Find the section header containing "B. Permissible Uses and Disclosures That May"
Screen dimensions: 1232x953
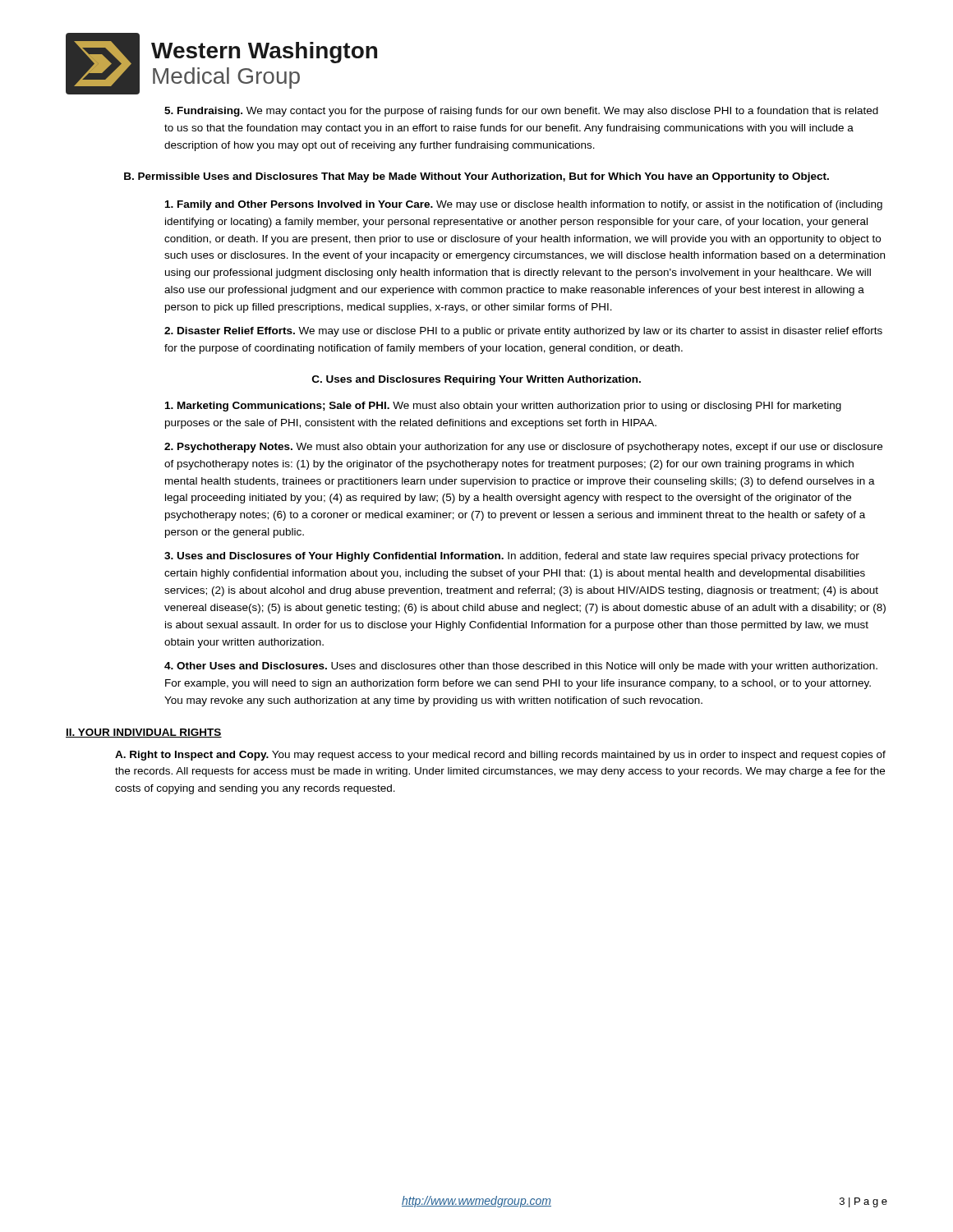click(x=476, y=176)
